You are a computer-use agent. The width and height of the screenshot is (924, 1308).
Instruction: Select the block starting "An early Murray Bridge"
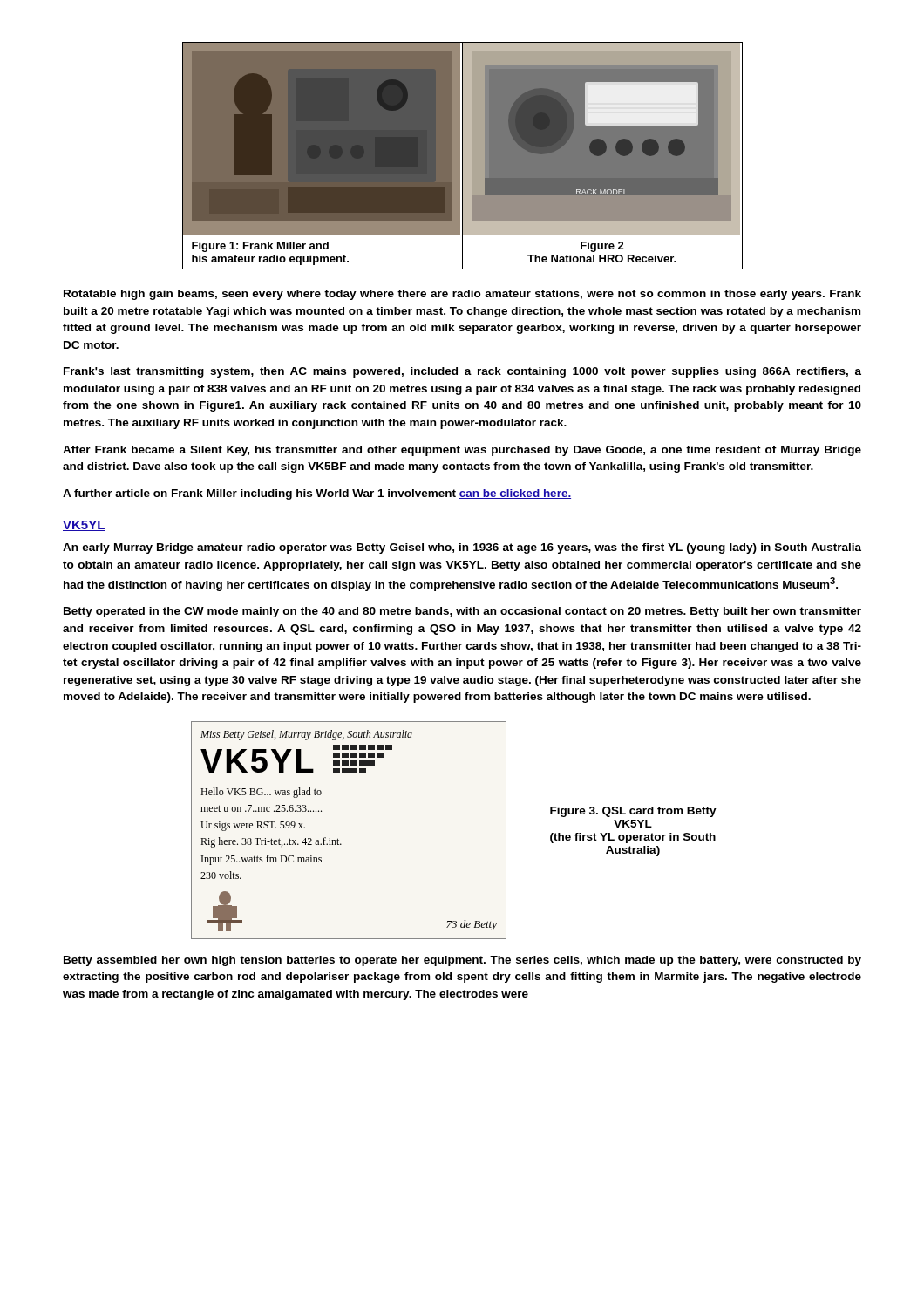tap(462, 566)
